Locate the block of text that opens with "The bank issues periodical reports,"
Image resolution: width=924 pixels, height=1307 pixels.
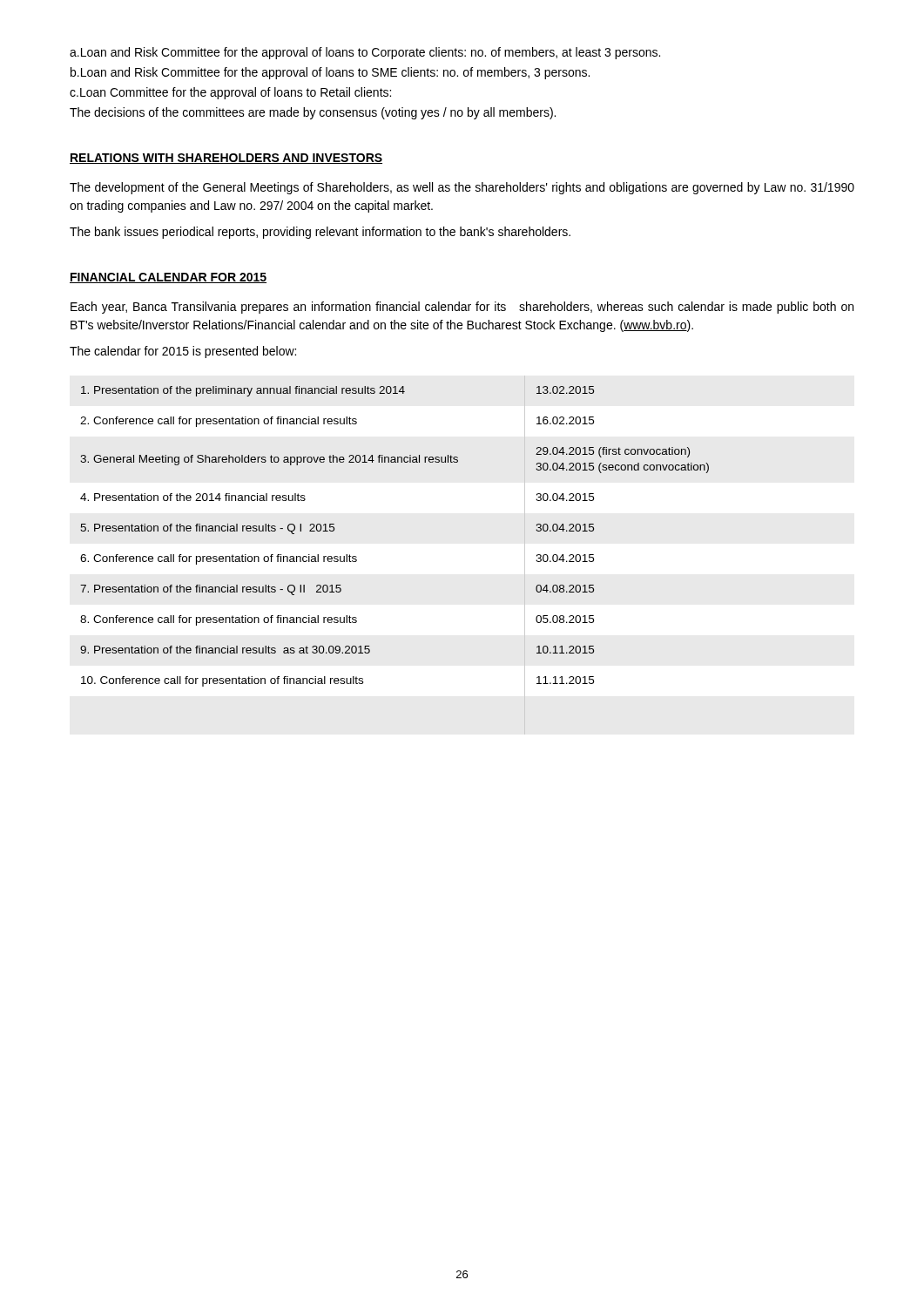(321, 232)
